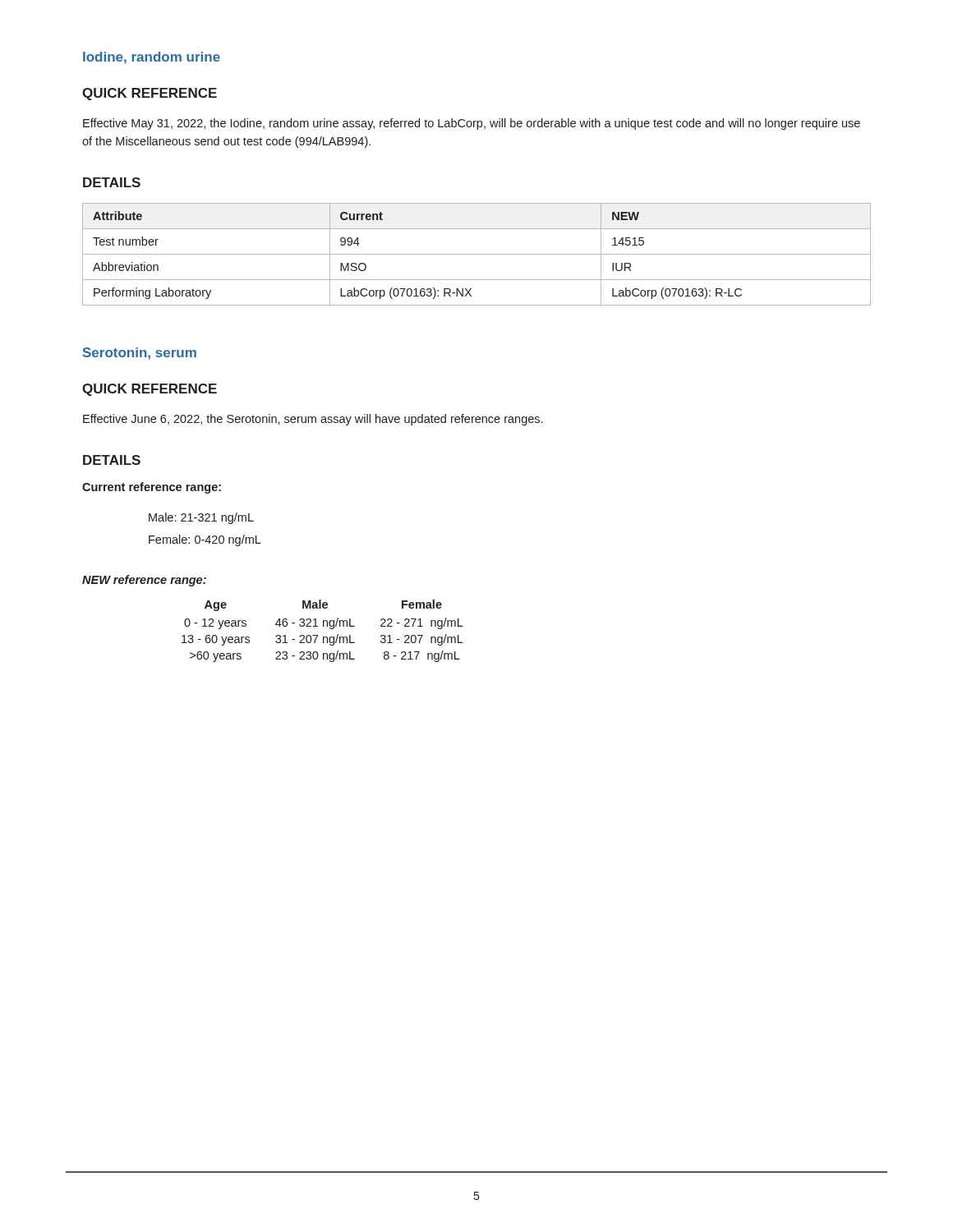Viewport: 953px width, 1232px height.
Task: Where is the passage that starts "Effective May 31, 2022, the"?
Action: coord(476,132)
